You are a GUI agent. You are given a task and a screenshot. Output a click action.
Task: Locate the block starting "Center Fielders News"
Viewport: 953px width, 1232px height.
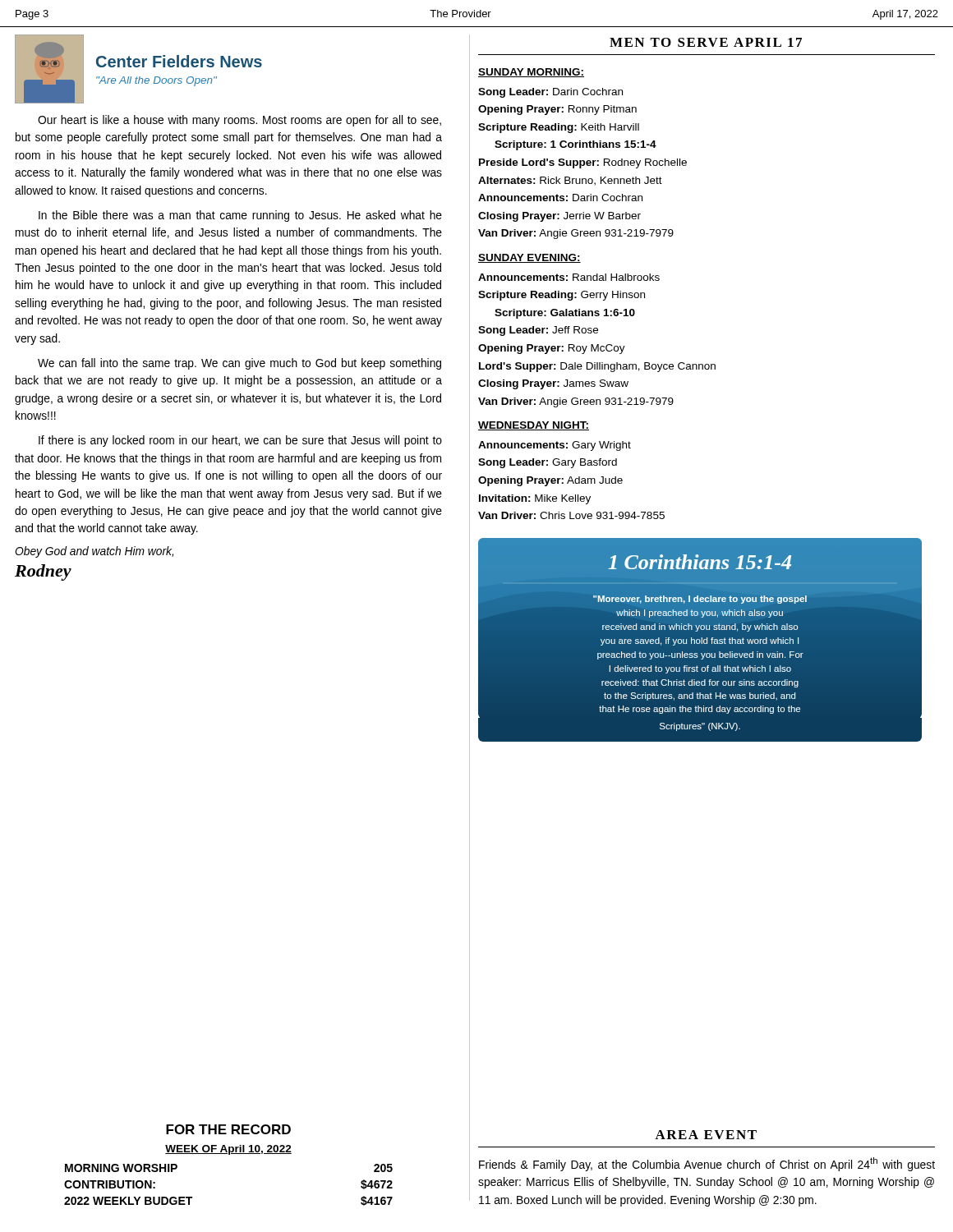179,62
